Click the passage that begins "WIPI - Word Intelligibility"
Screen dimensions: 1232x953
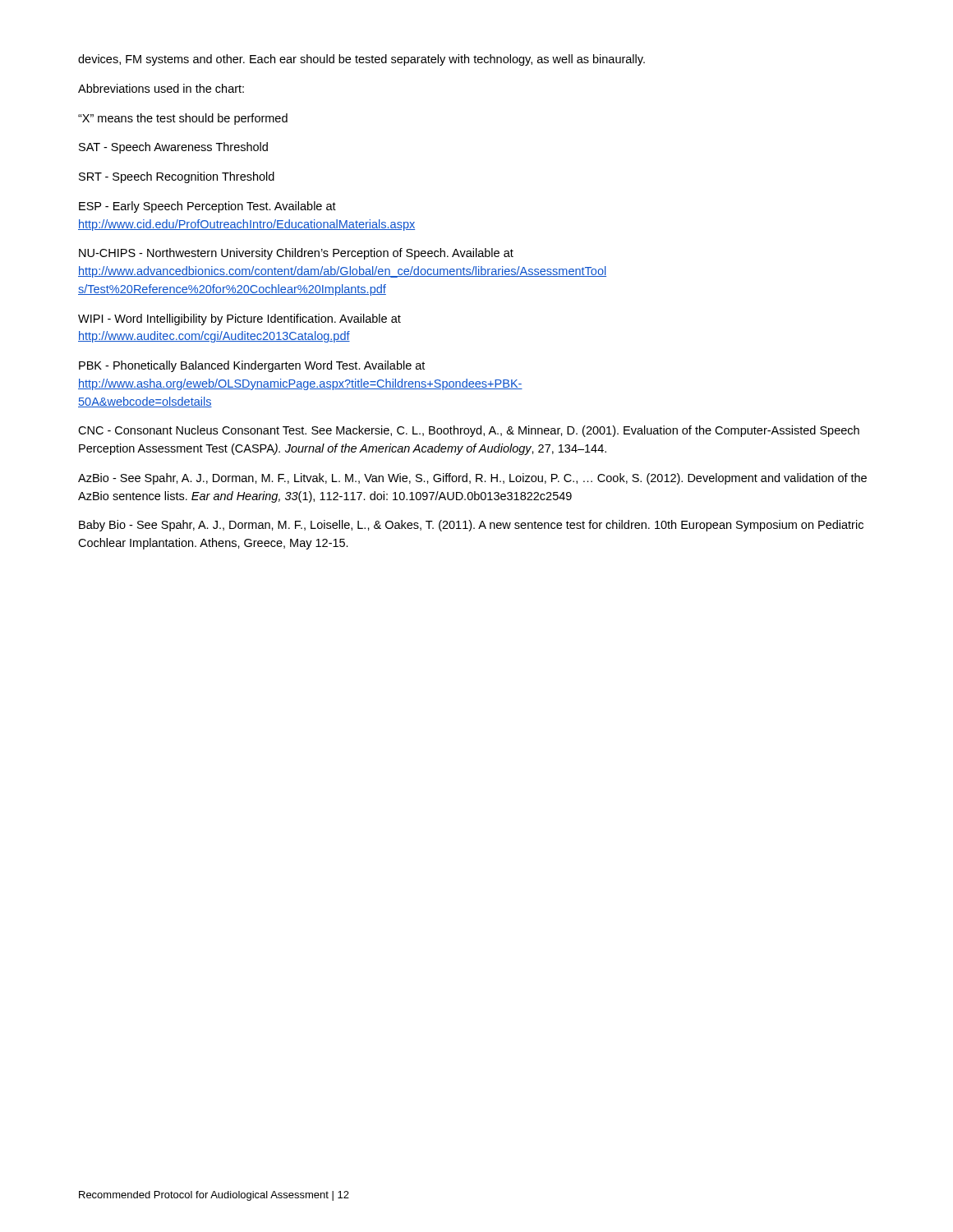239,327
